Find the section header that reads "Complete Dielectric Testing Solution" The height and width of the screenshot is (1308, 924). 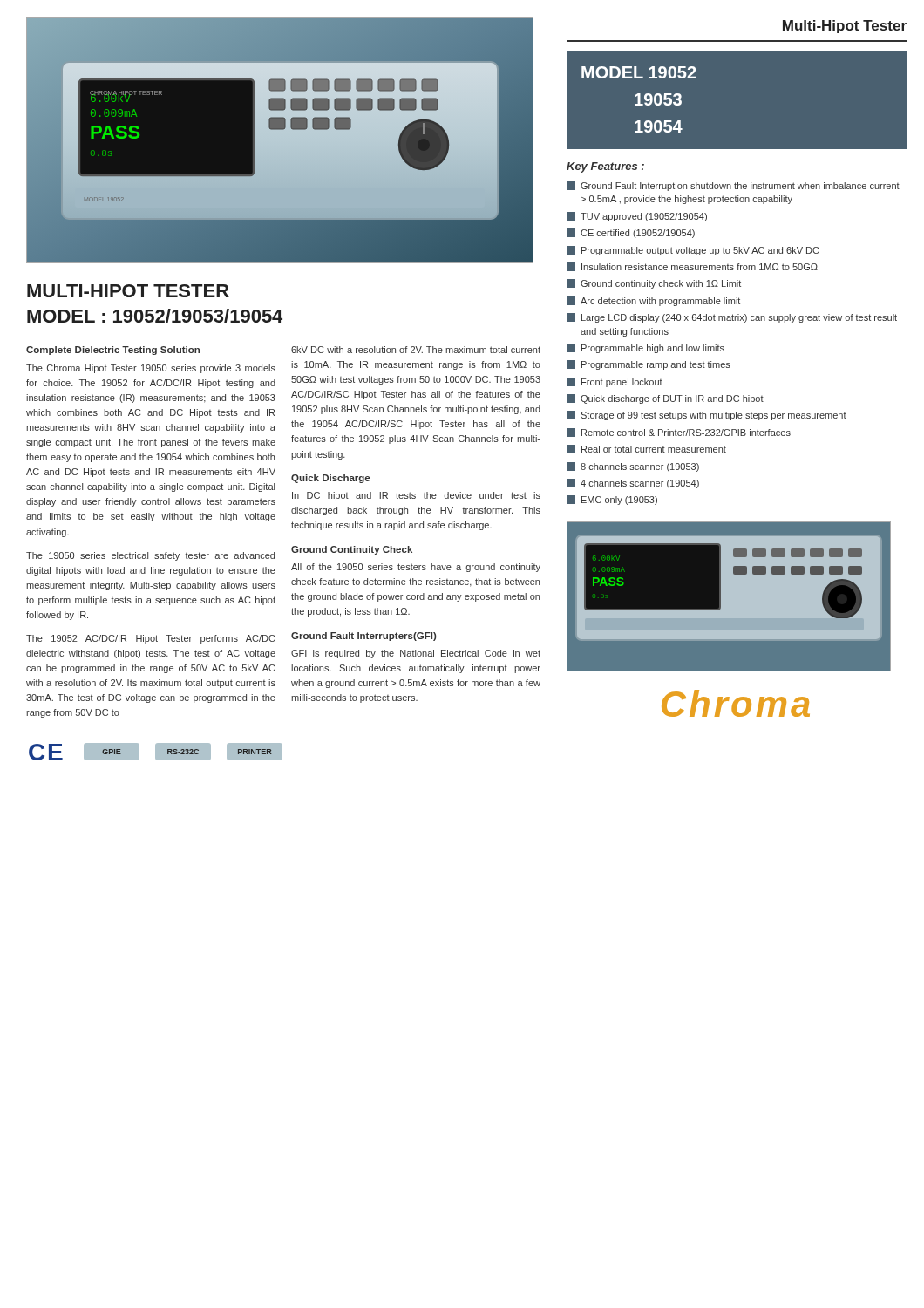point(113,350)
